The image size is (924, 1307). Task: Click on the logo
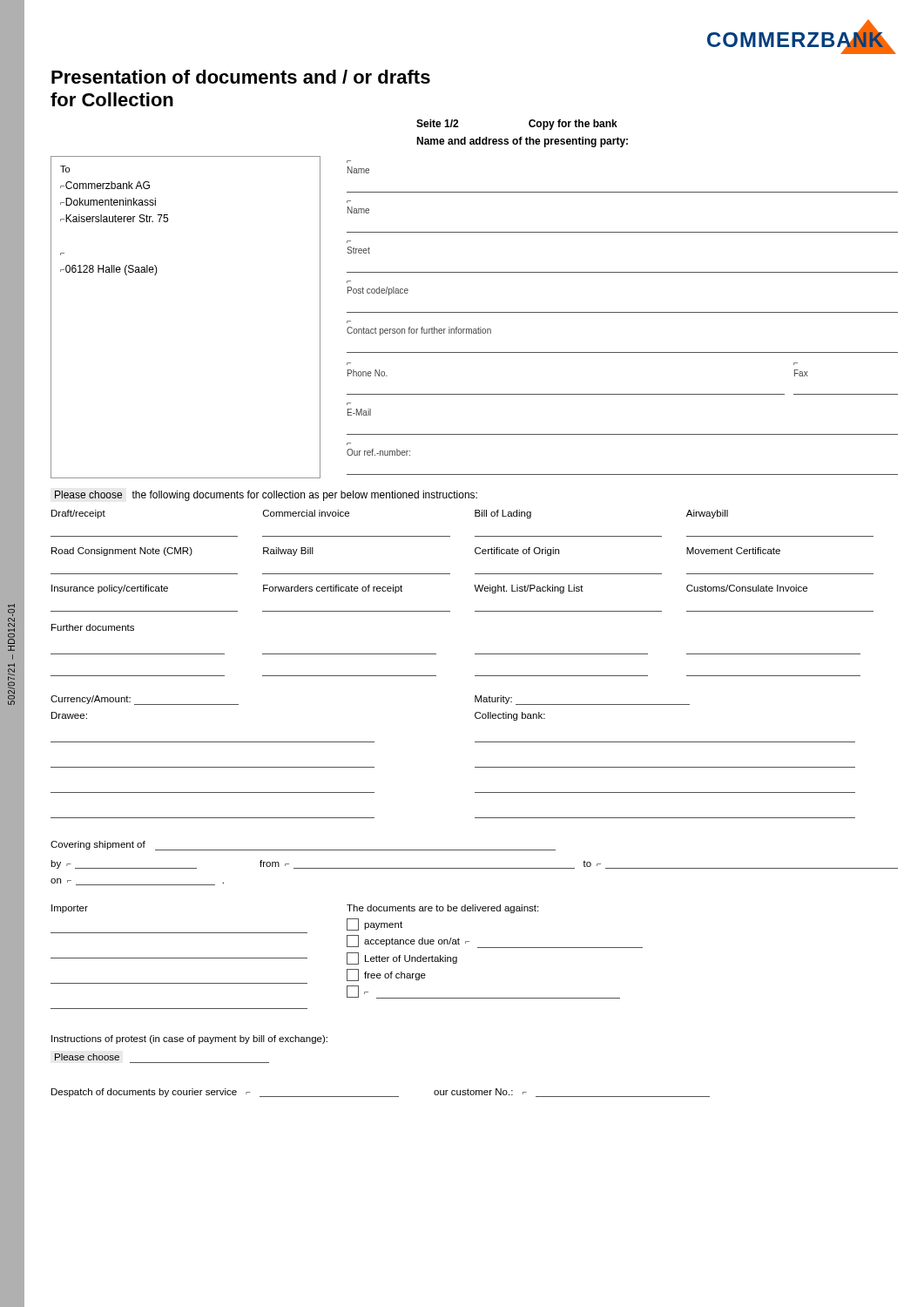point(802,37)
